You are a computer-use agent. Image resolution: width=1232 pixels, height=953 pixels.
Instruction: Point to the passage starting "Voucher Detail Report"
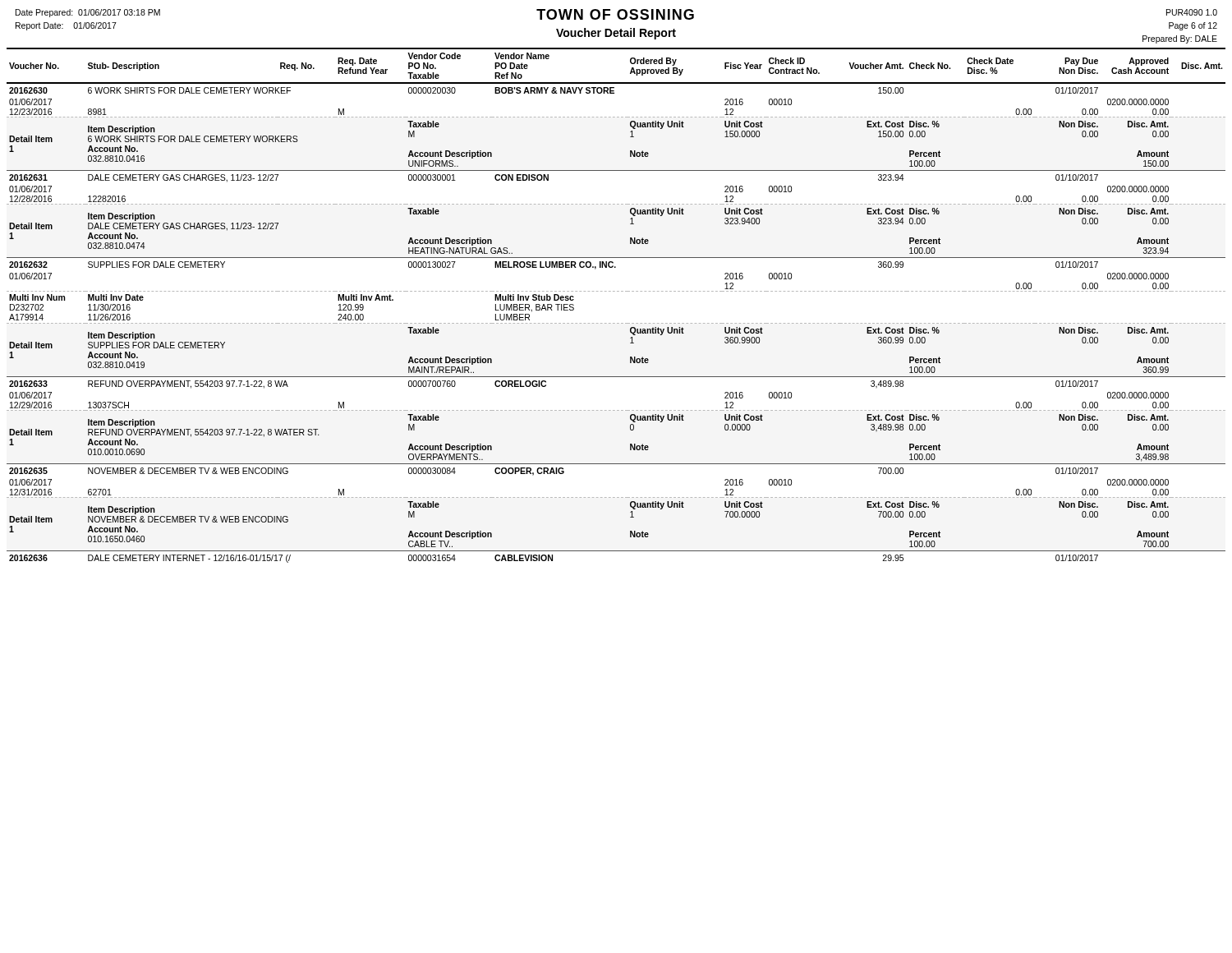pyautogui.click(x=616, y=33)
